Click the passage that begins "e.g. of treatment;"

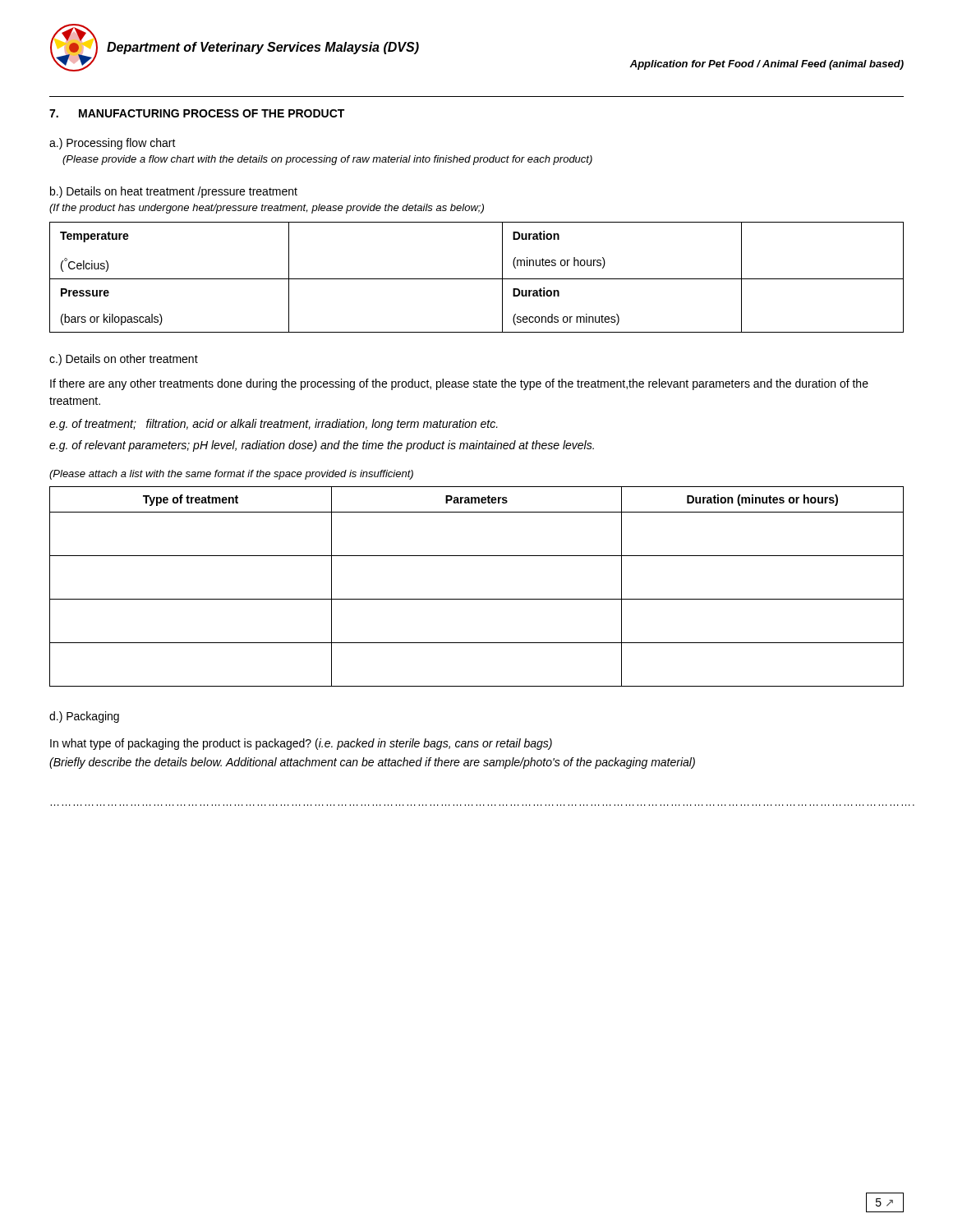click(x=274, y=424)
